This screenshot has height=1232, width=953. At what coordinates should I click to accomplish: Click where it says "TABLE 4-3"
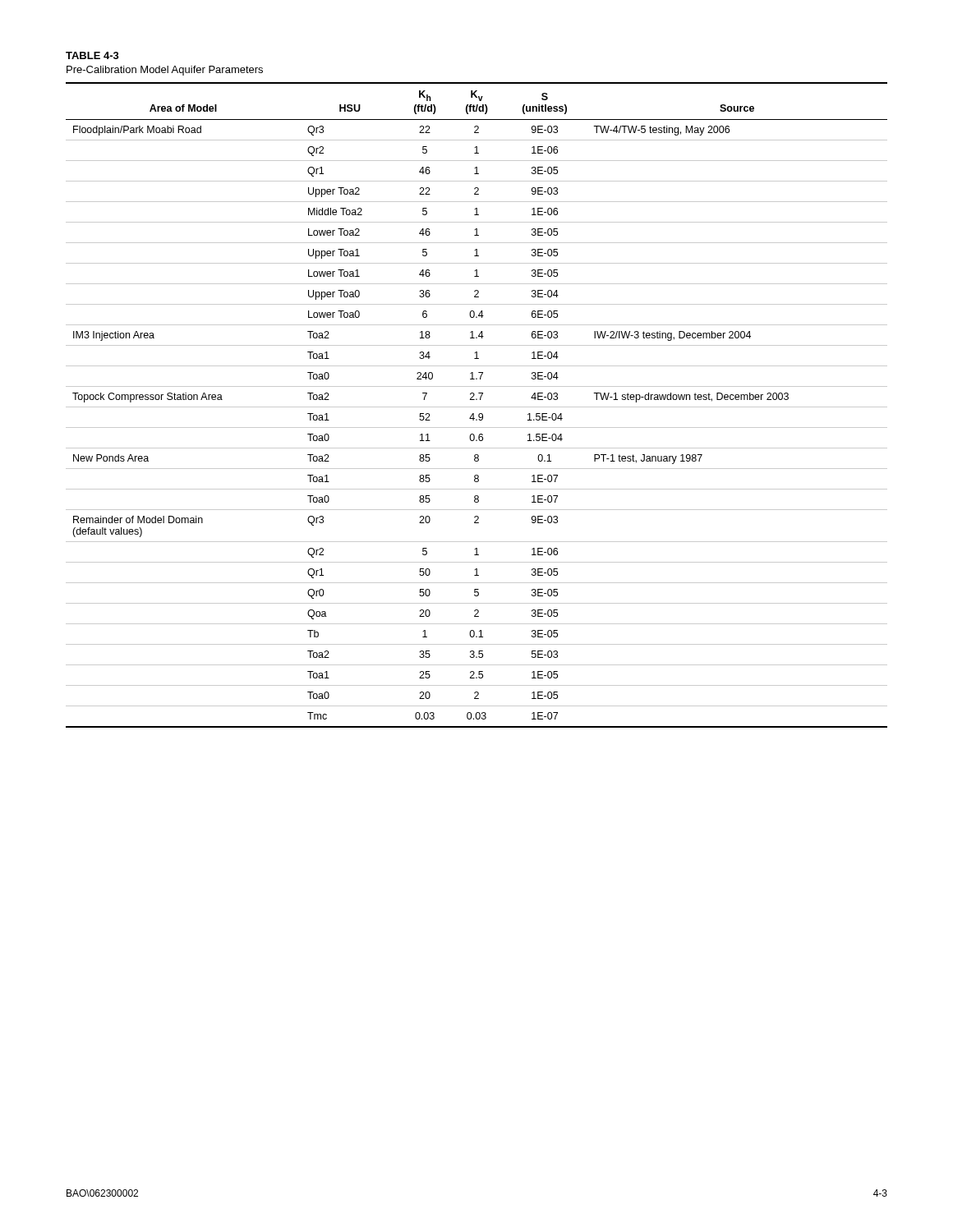pyautogui.click(x=92, y=55)
